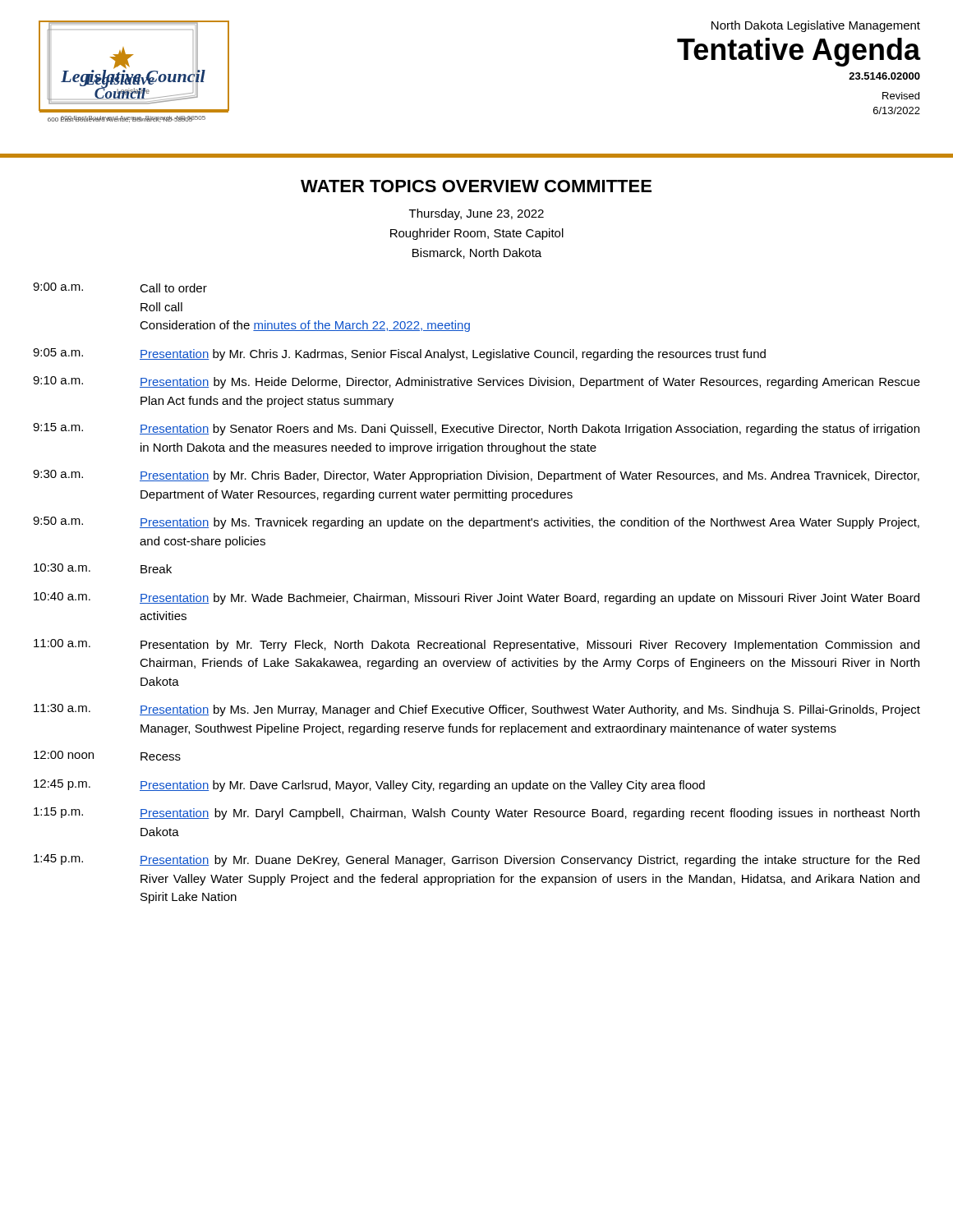The height and width of the screenshot is (1232, 953).
Task: Where is the passage that starts "9:10 a.m. Presentation"?
Action: point(476,391)
